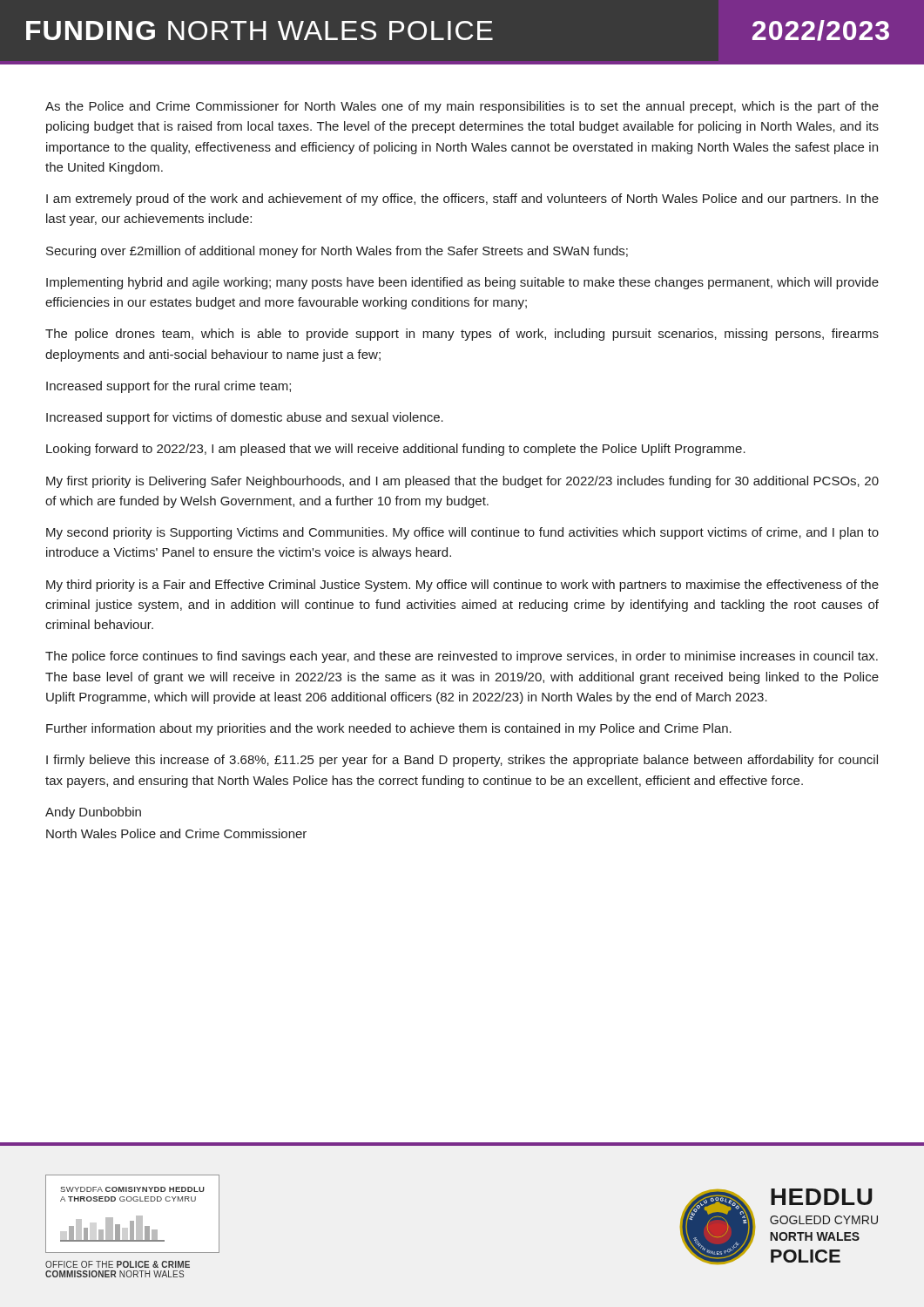The height and width of the screenshot is (1307, 924).
Task: Find the block on this page that starts "My second priority"
Action: pos(462,542)
